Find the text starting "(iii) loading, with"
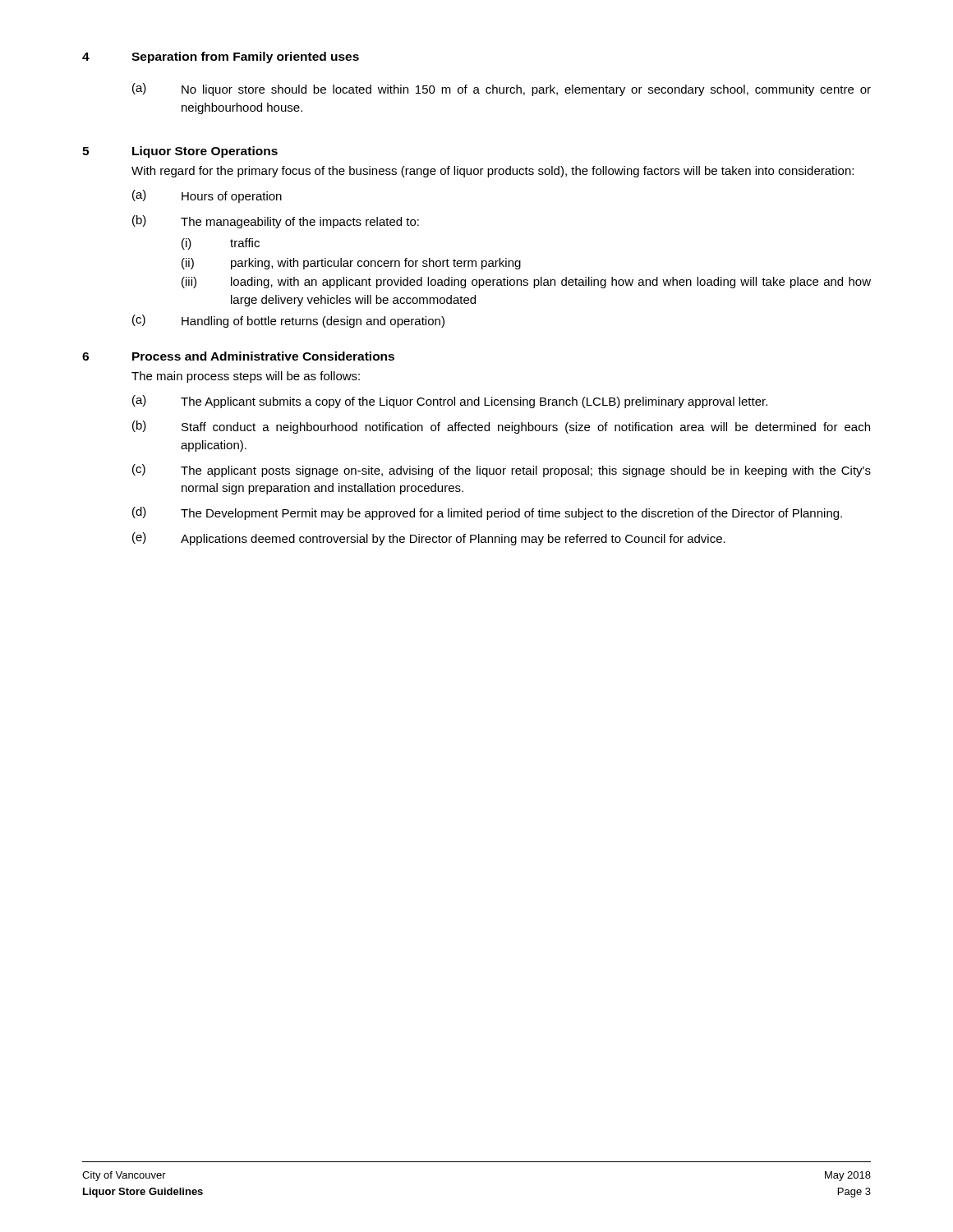This screenshot has height=1232, width=953. pyautogui.click(x=526, y=291)
